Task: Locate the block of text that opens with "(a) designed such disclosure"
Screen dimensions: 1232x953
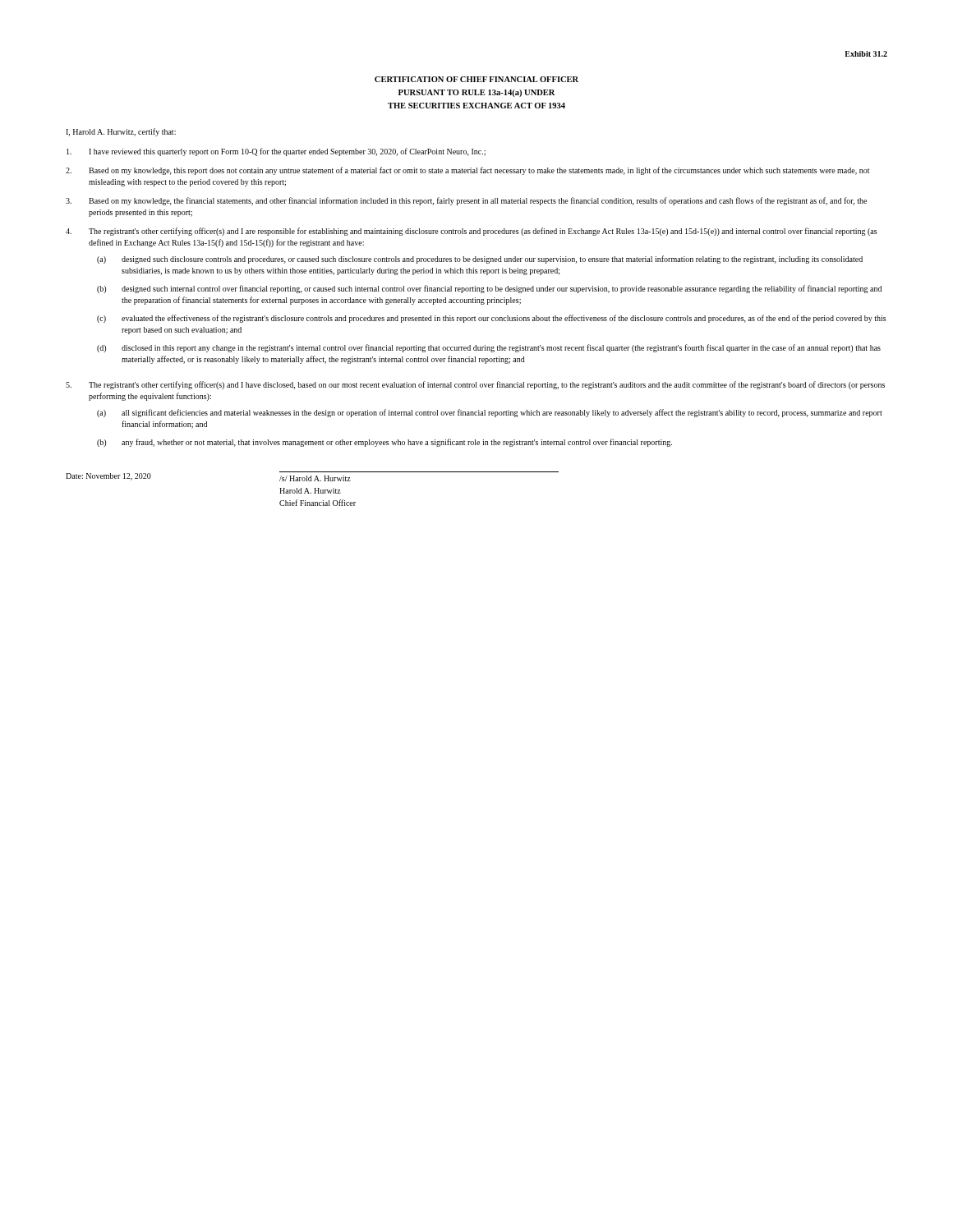Action: click(x=488, y=265)
